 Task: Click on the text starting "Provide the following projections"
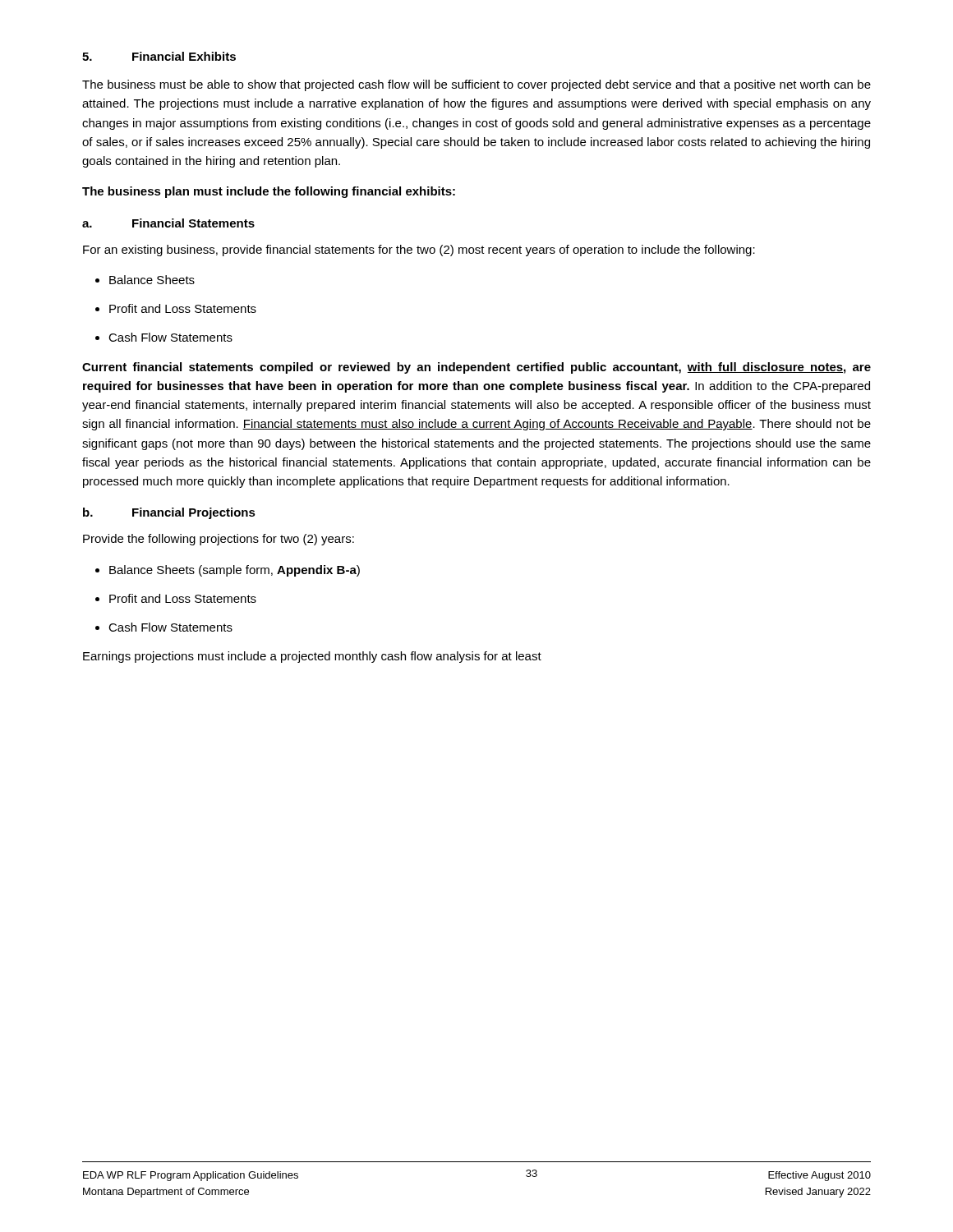tap(219, 540)
